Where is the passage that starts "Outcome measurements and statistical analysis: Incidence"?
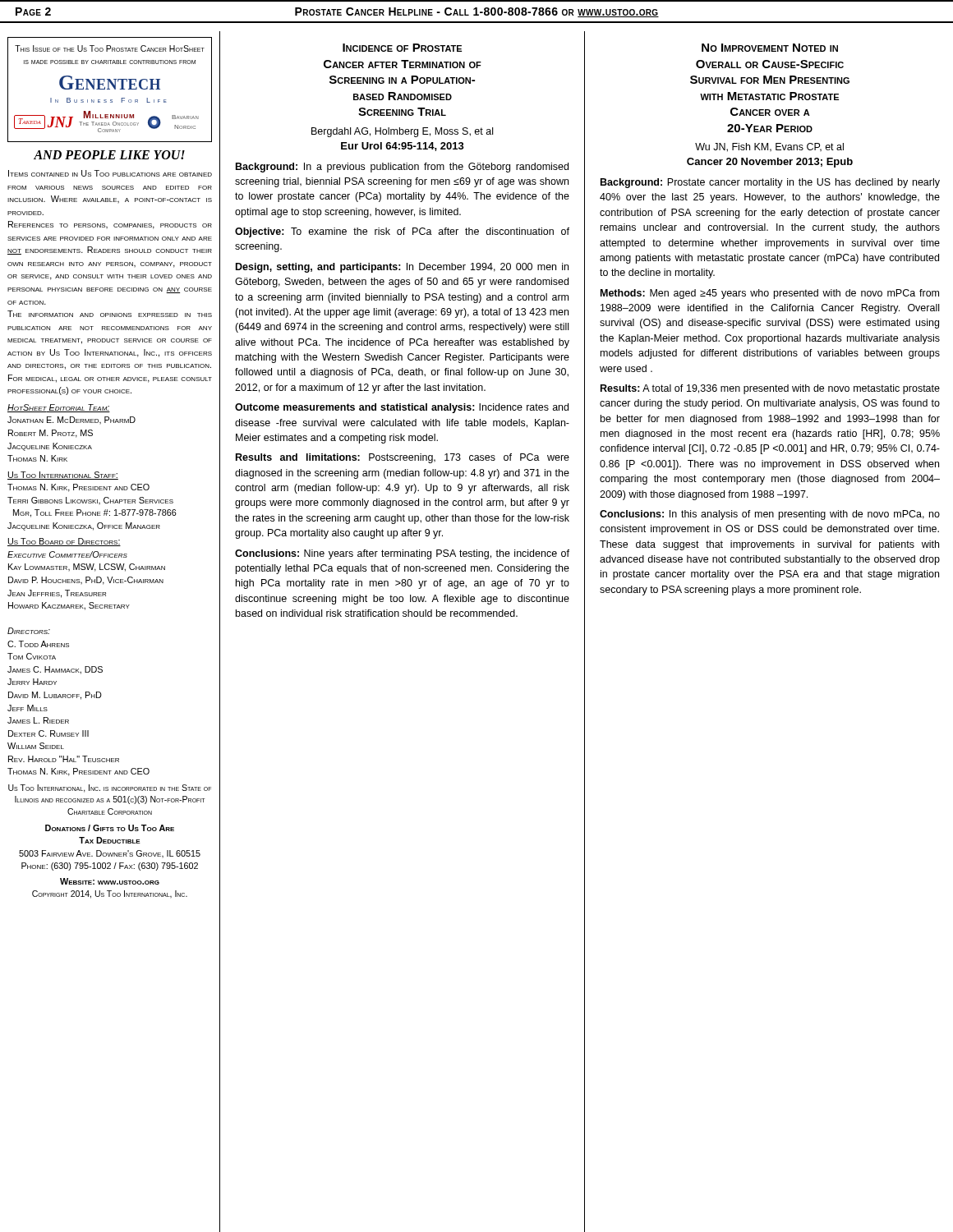 [x=402, y=423]
